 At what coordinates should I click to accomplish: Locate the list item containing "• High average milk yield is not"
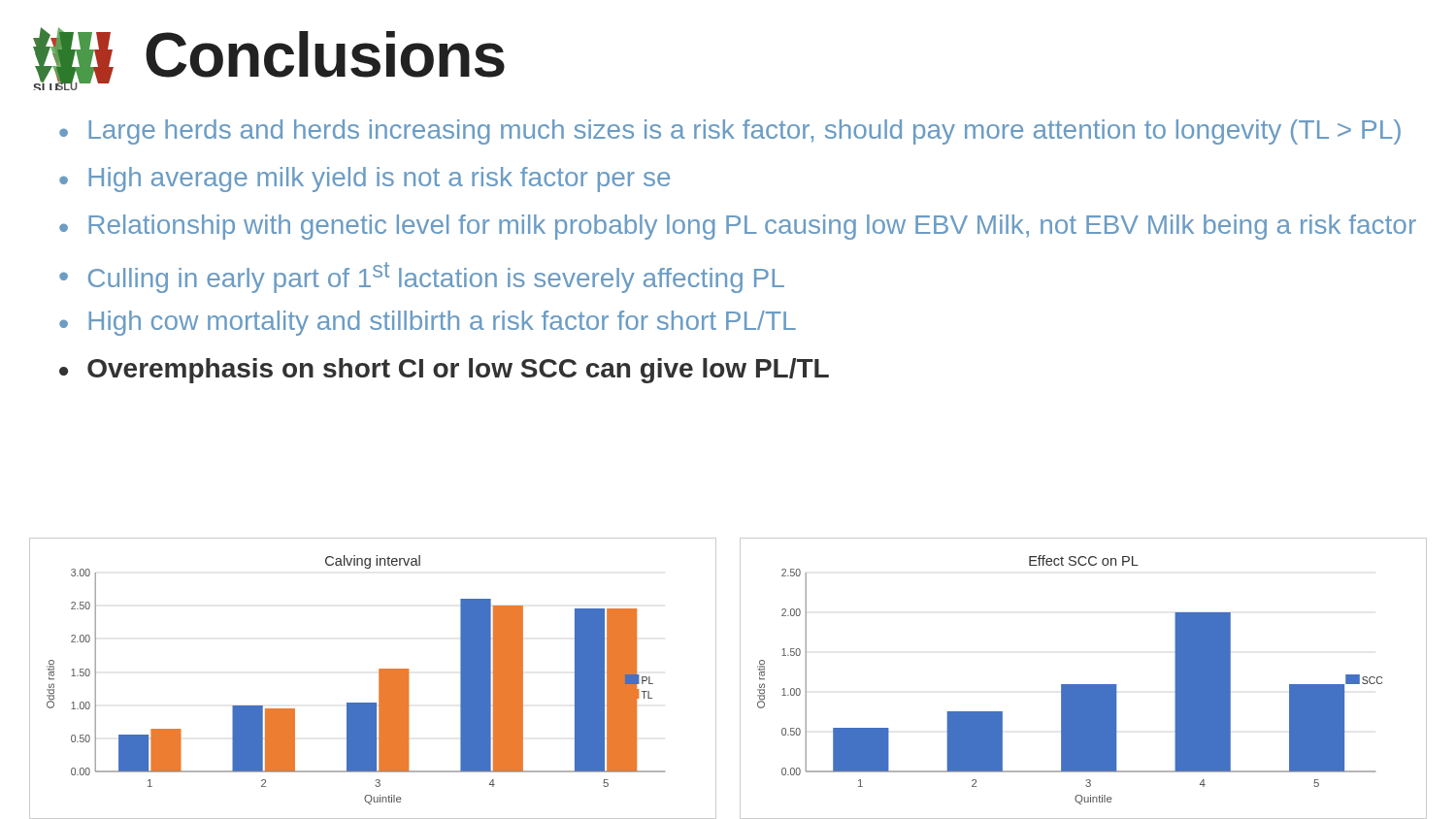(x=365, y=180)
